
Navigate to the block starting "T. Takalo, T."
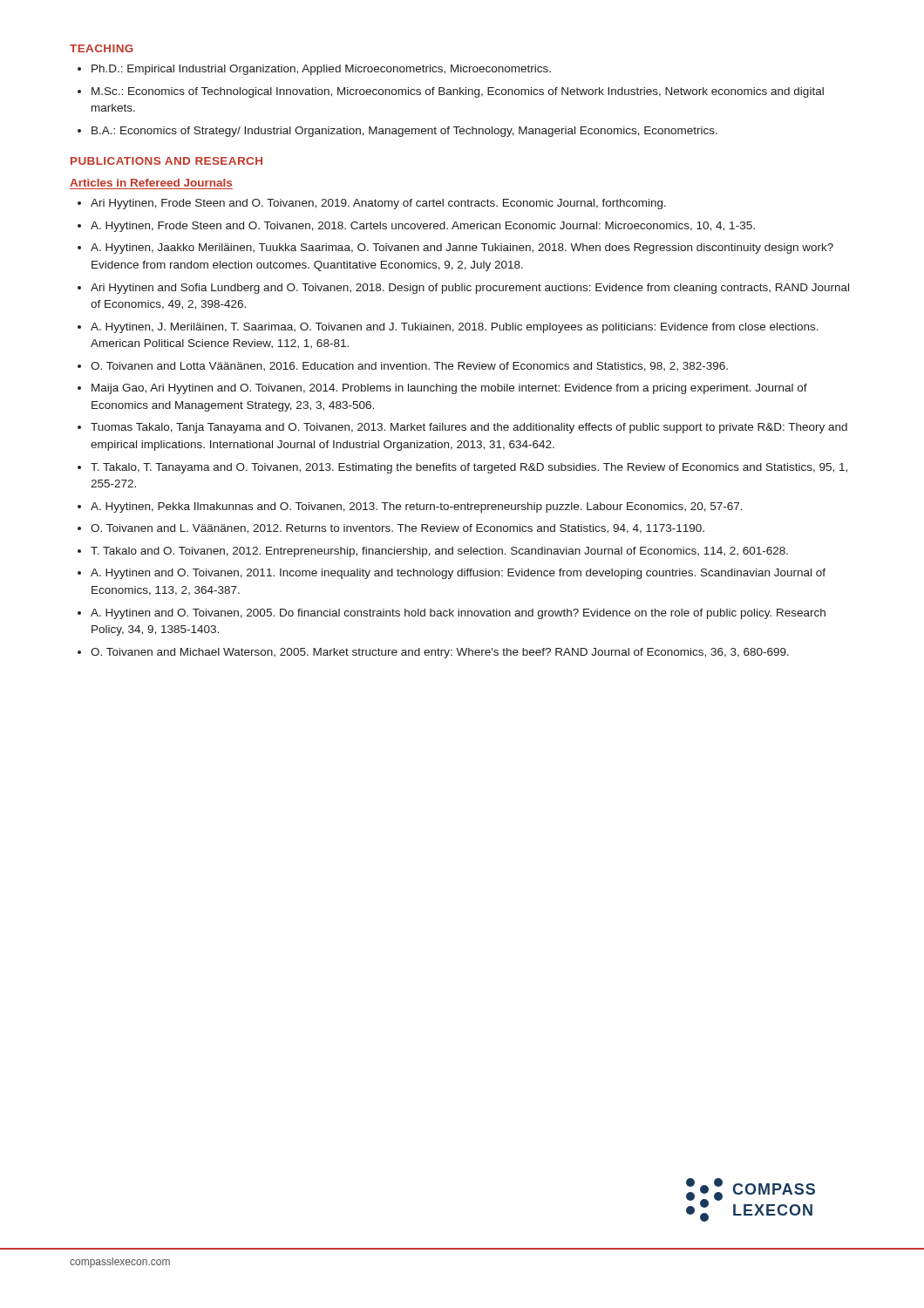point(469,475)
